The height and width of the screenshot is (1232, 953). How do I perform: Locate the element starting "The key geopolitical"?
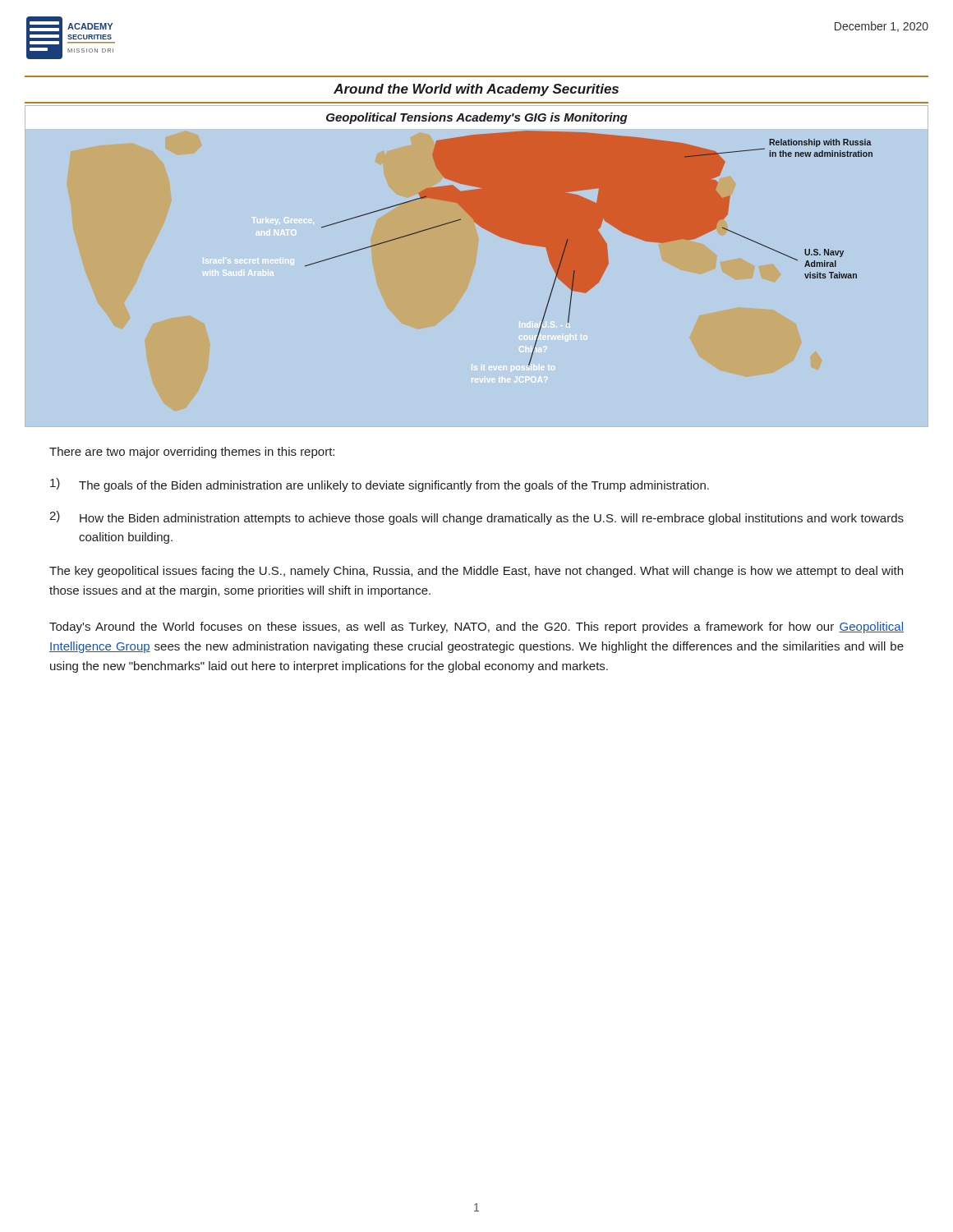coord(476,580)
